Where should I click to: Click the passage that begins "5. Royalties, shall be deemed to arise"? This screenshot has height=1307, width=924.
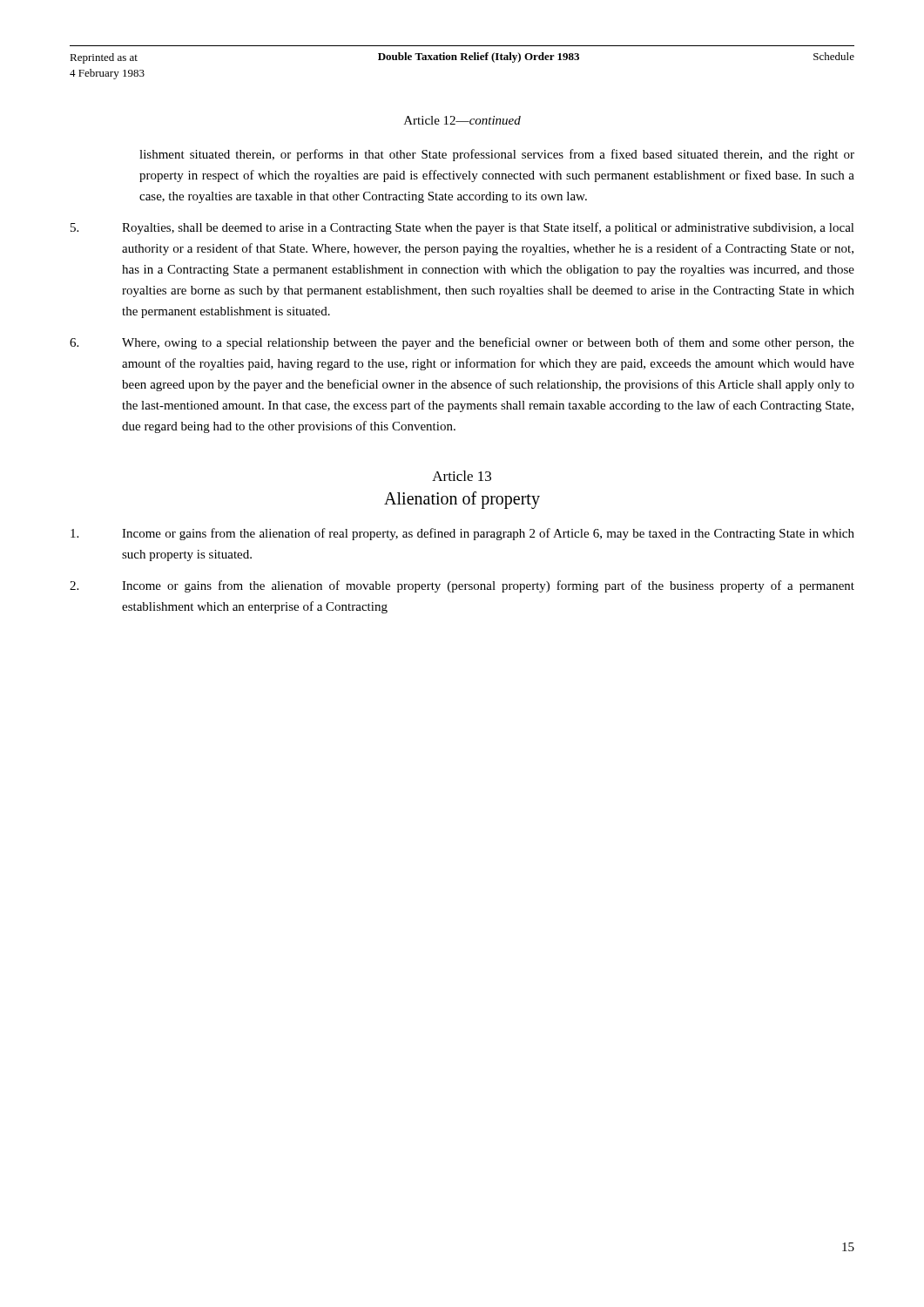(462, 269)
